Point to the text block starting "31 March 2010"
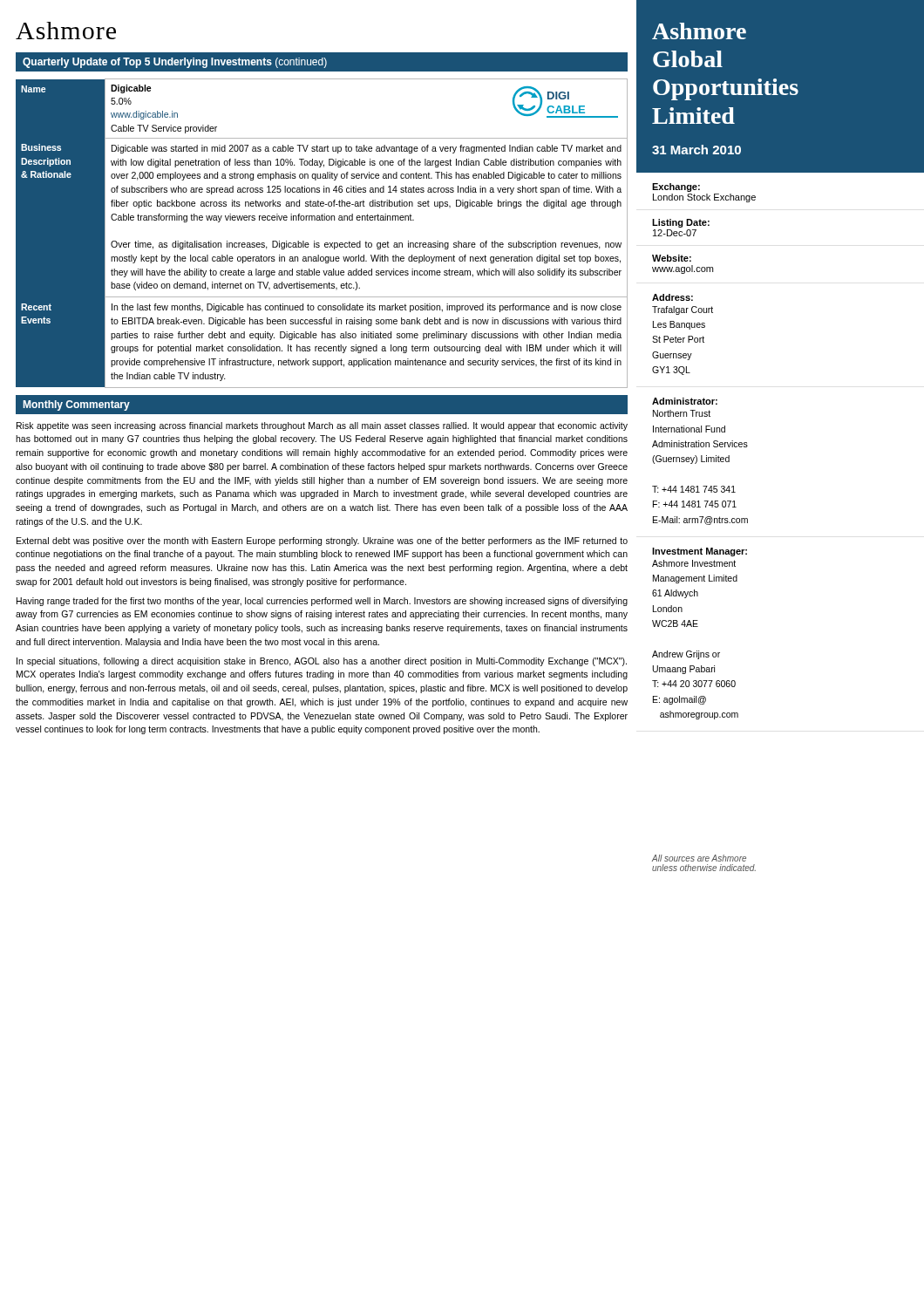 [x=697, y=149]
